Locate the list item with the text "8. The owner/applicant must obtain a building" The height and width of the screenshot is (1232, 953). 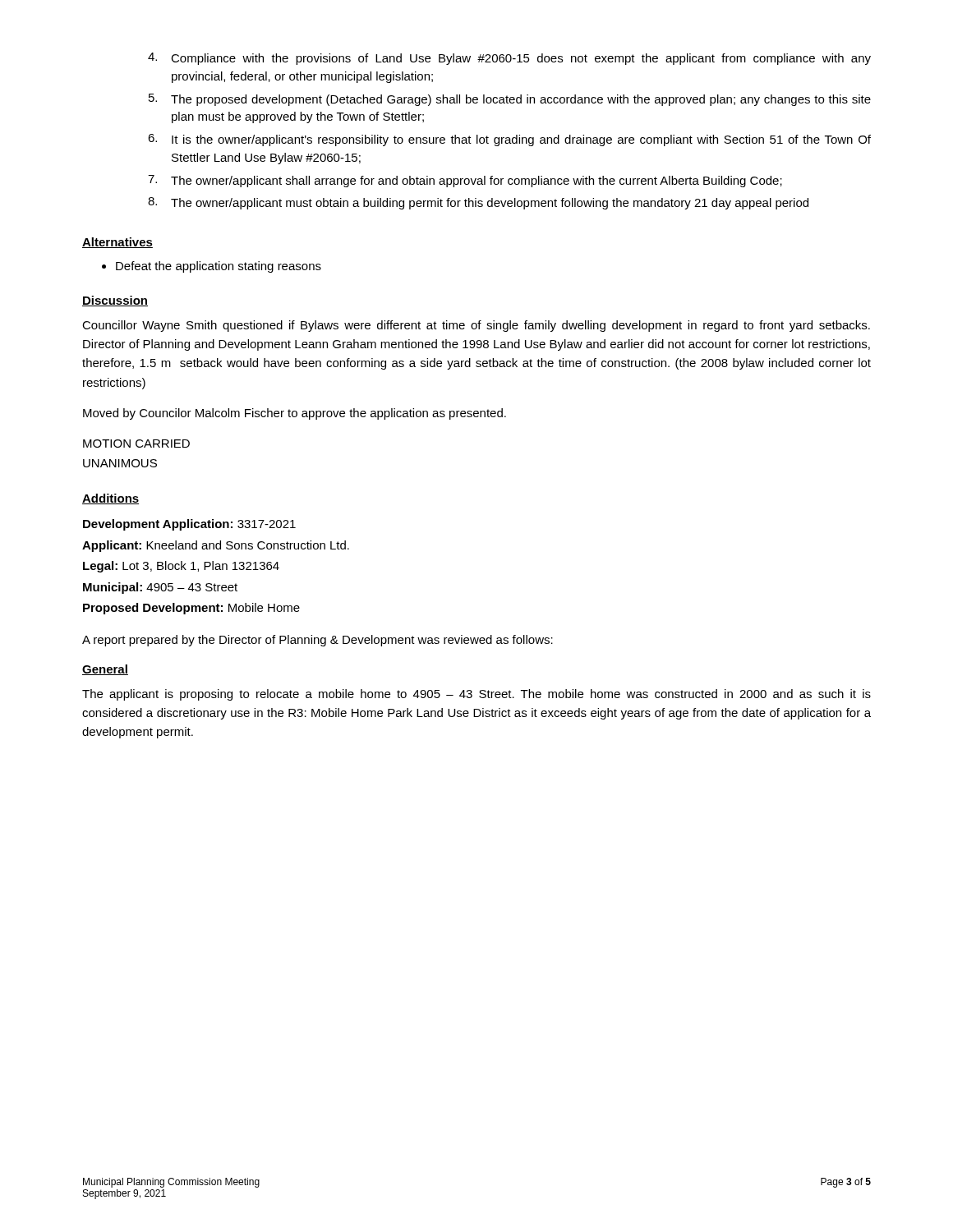tap(509, 203)
